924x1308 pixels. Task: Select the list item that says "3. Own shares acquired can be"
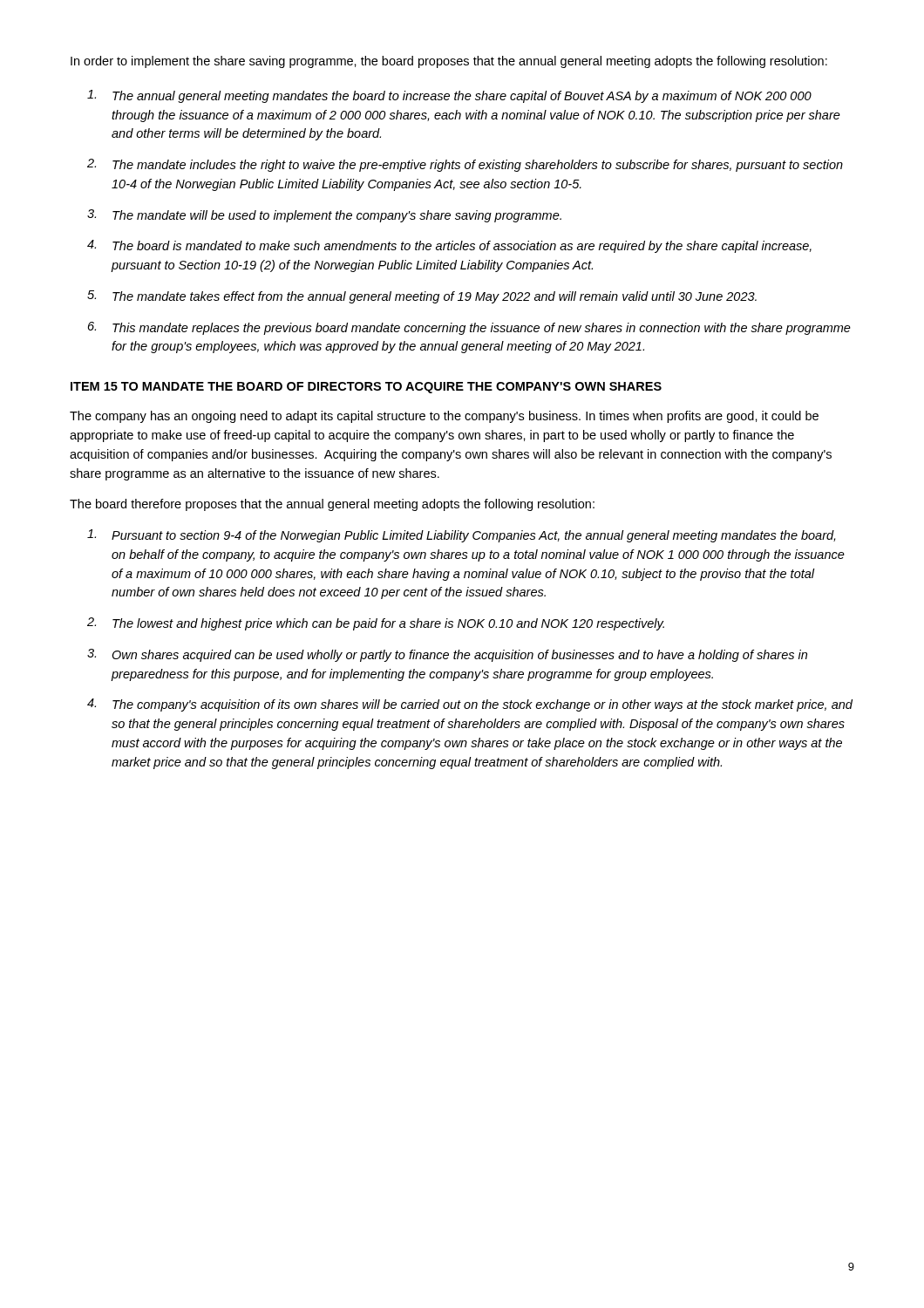[471, 665]
